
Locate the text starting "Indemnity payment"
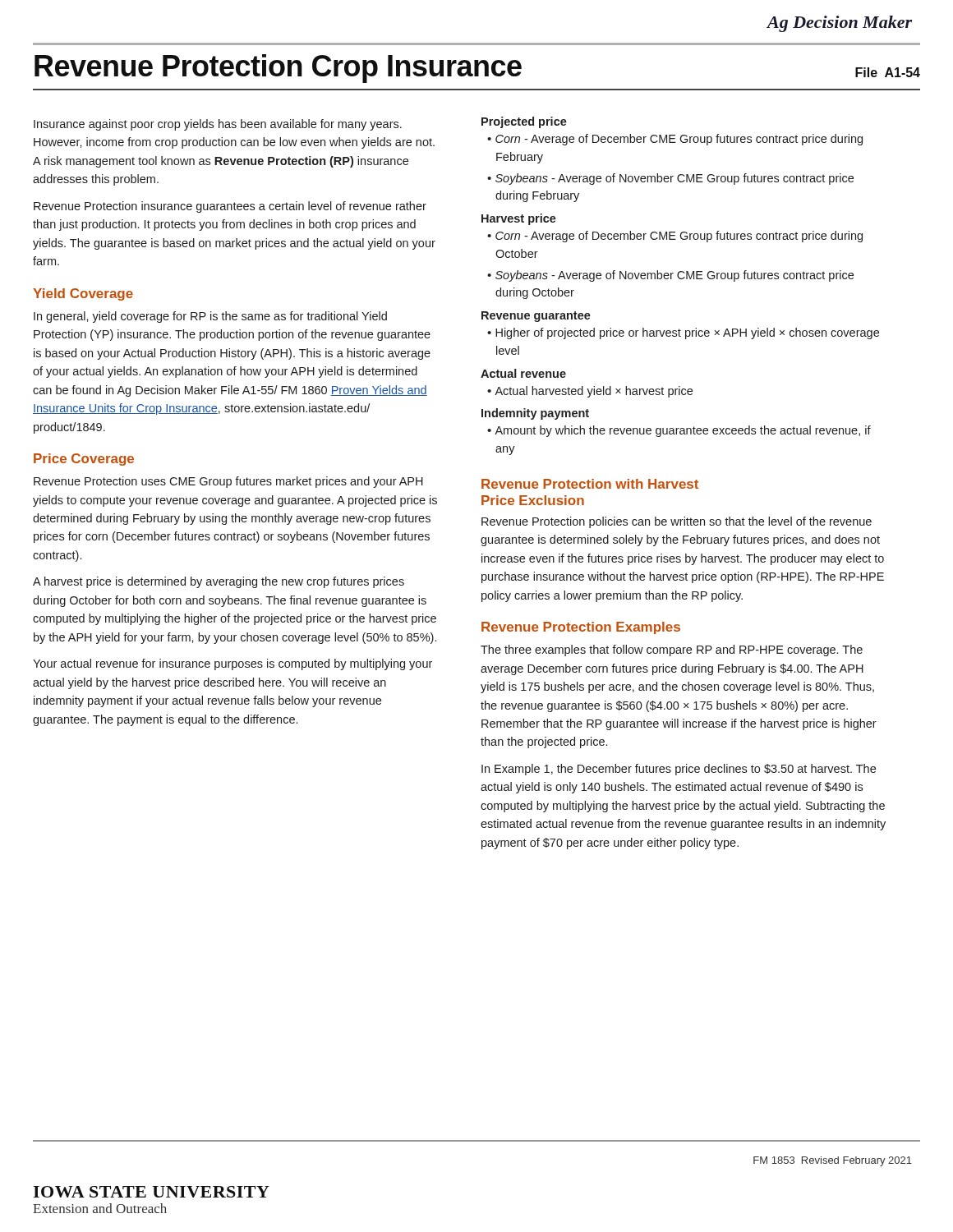[535, 413]
